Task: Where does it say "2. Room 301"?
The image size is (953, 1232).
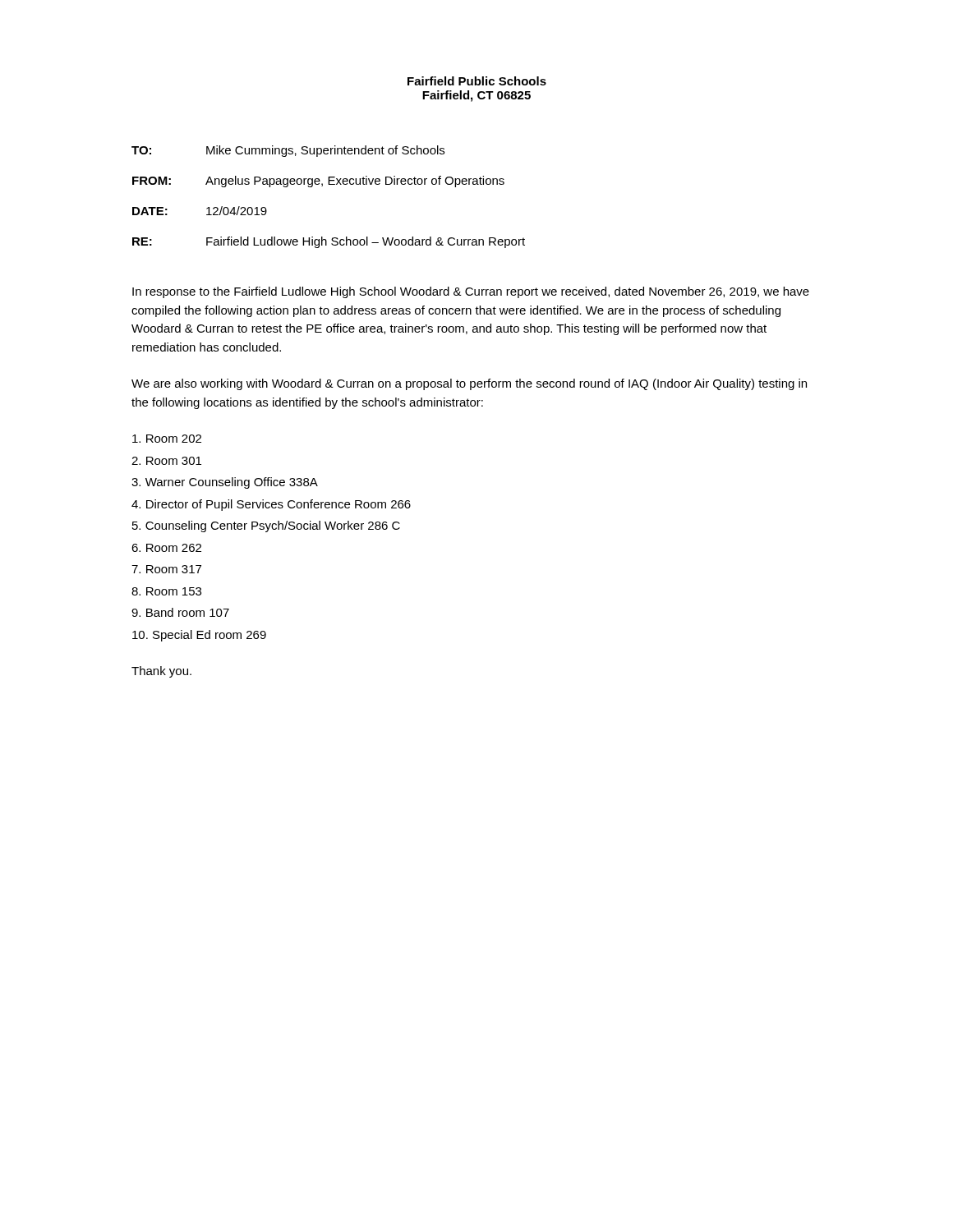Action: pyautogui.click(x=167, y=460)
